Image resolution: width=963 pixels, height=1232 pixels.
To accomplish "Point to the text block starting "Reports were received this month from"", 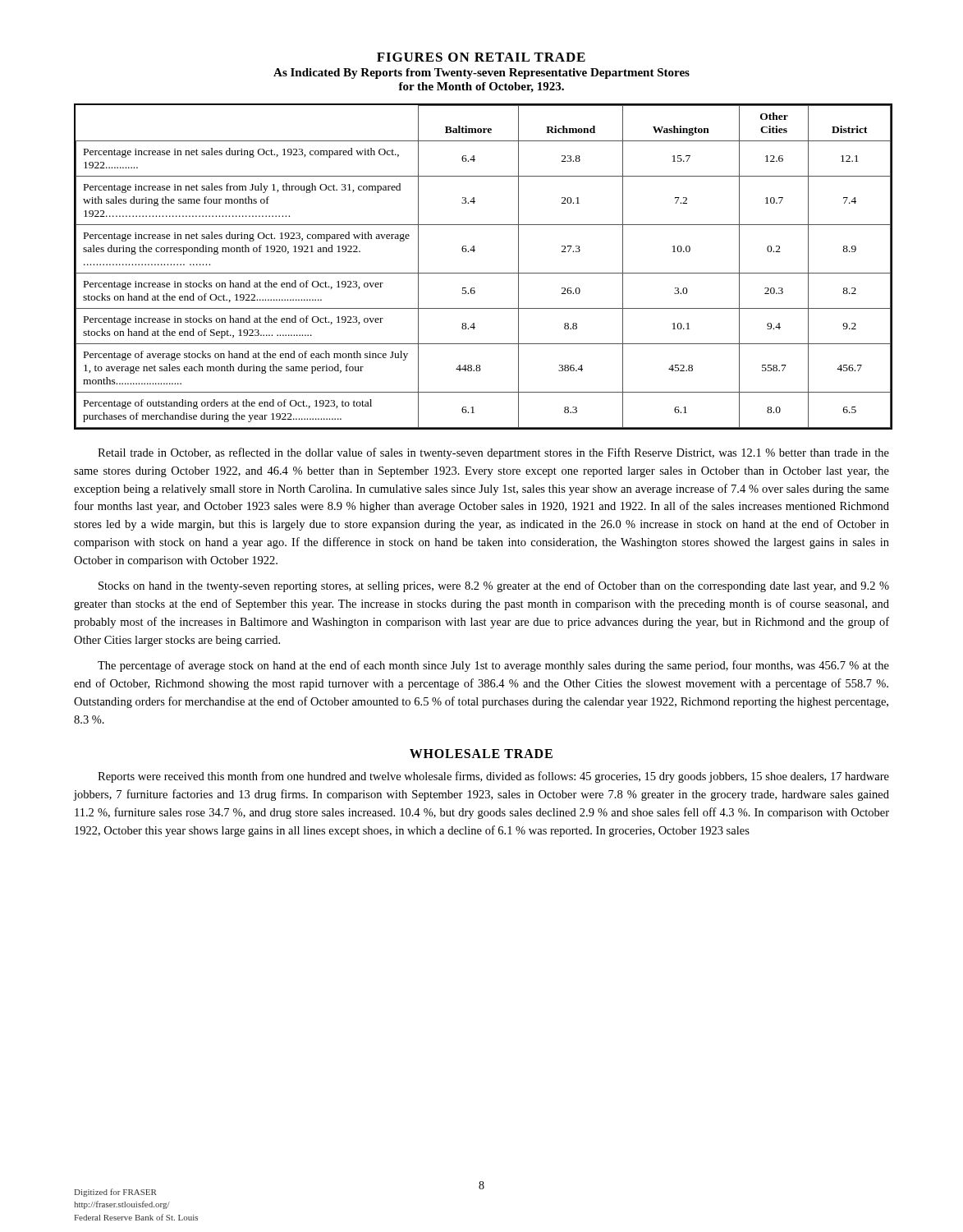I will [482, 803].
